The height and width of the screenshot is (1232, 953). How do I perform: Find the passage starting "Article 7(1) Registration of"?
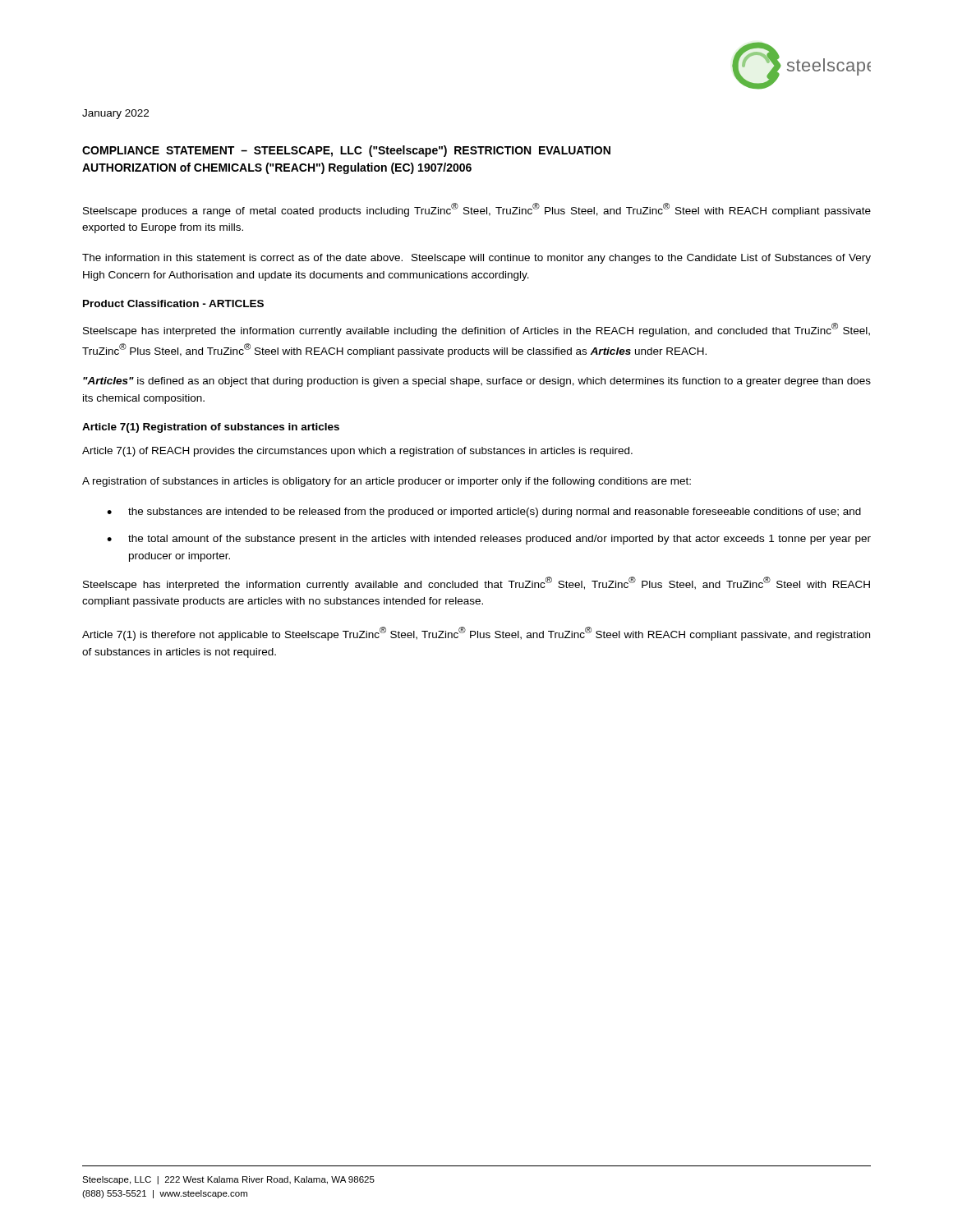coord(211,427)
